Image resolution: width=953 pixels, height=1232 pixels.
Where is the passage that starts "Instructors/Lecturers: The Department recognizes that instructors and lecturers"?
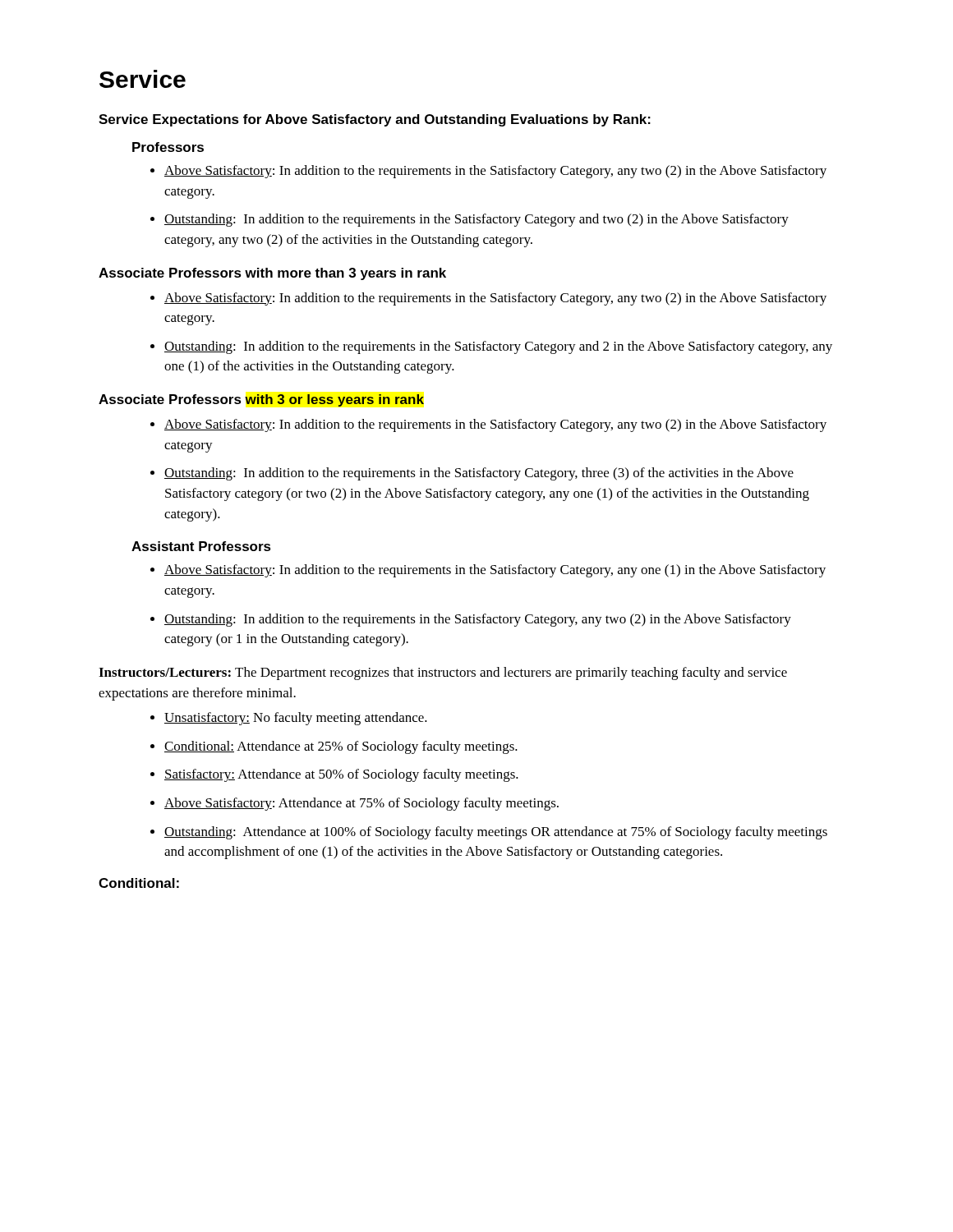[x=468, y=683]
